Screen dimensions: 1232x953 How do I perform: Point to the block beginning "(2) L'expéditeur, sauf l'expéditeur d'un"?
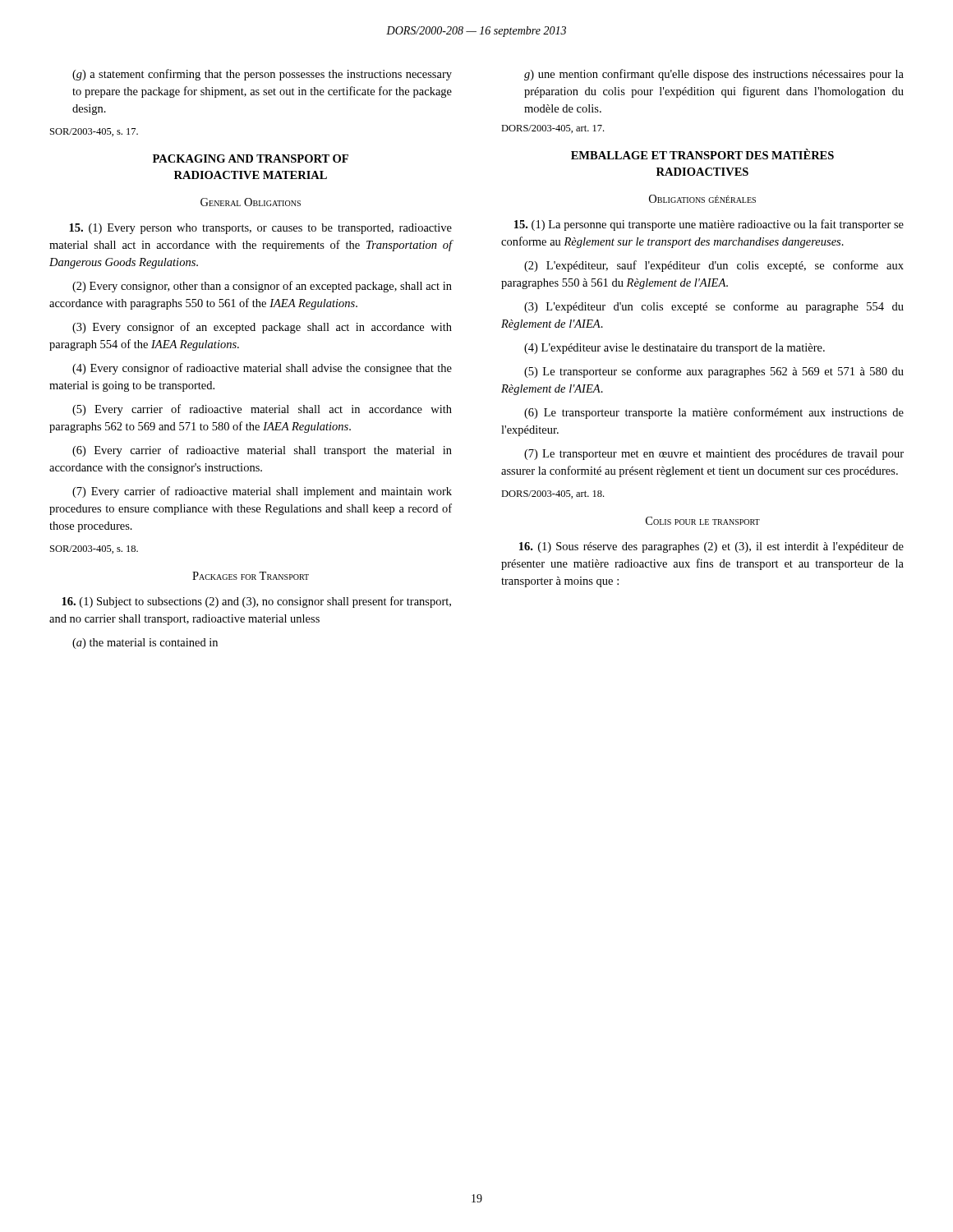click(702, 274)
